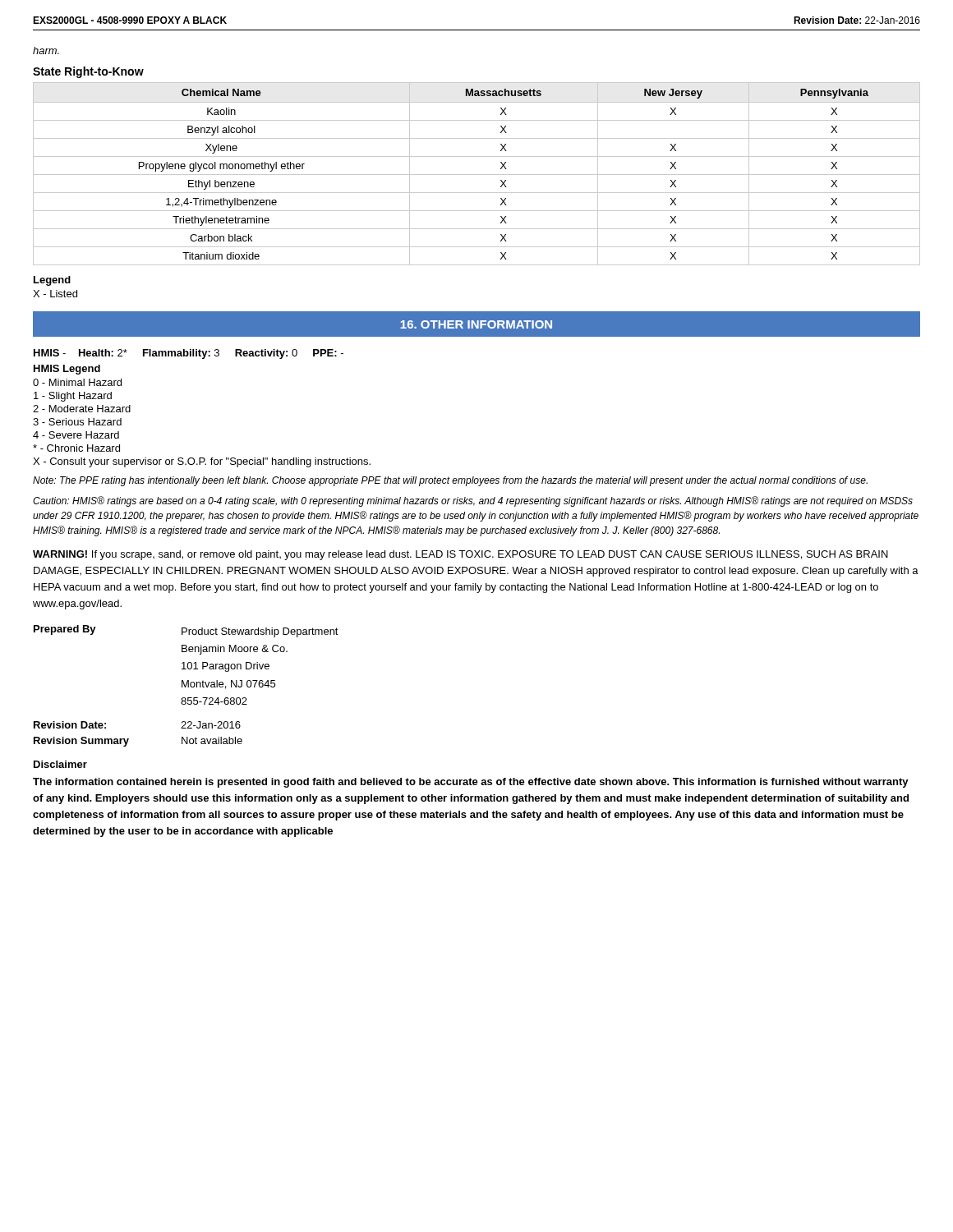
Task: Find the block on this page that starts "HMIS - Health: 2* Flammability: 3 Reactivity: 0"
Action: coord(188,353)
